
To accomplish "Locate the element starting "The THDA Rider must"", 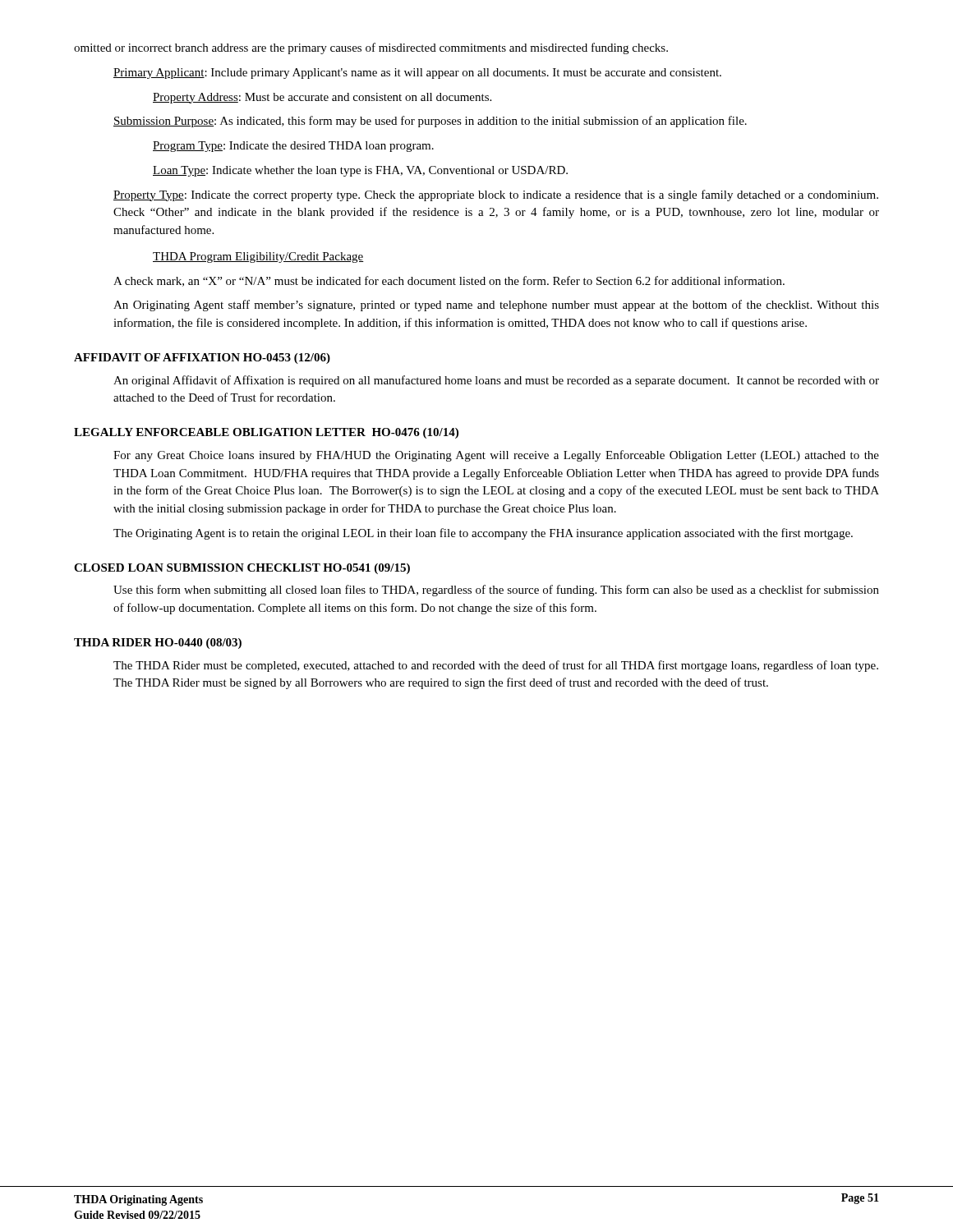I will coord(496,674).
